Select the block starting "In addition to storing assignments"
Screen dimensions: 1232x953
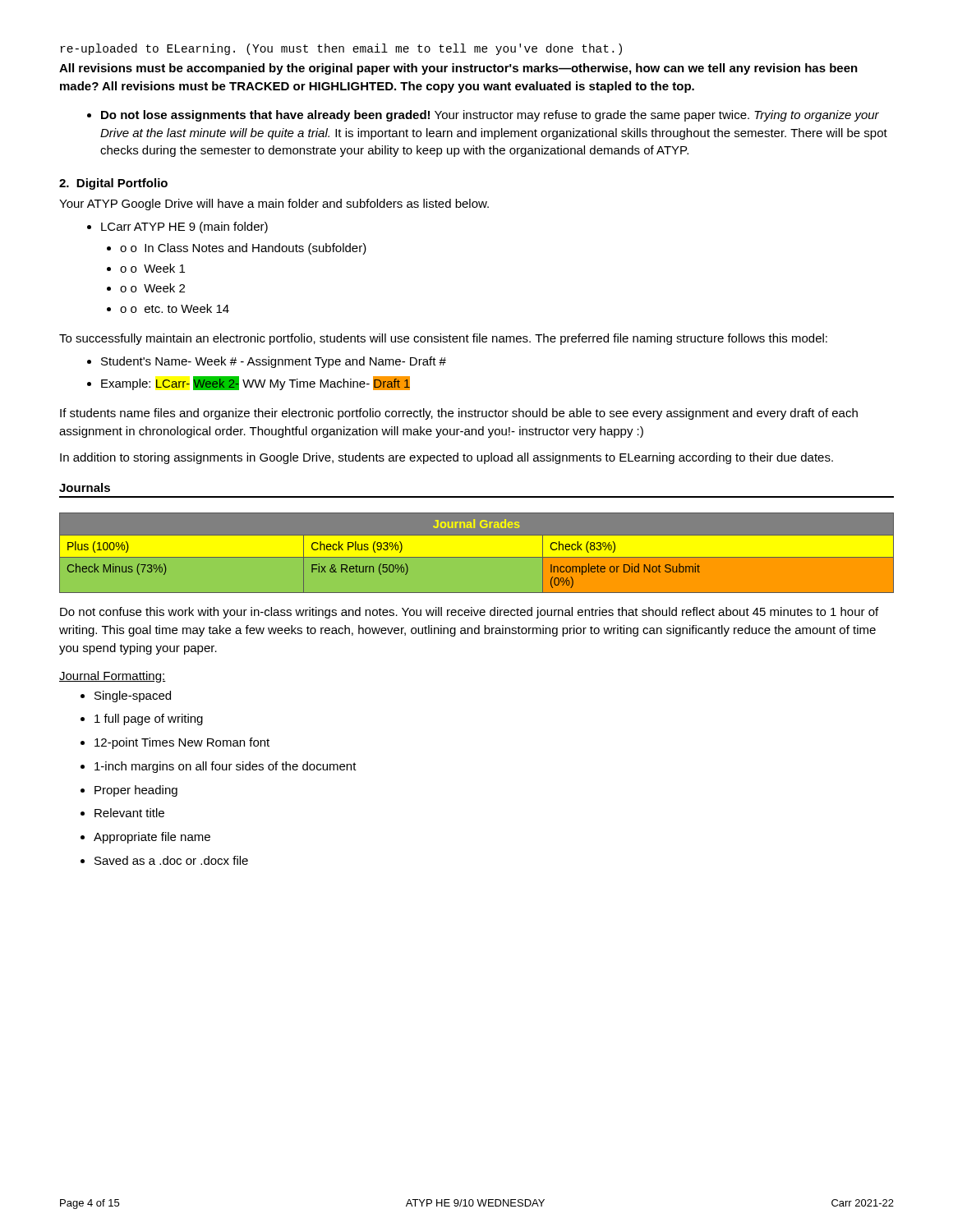[447, 457]
